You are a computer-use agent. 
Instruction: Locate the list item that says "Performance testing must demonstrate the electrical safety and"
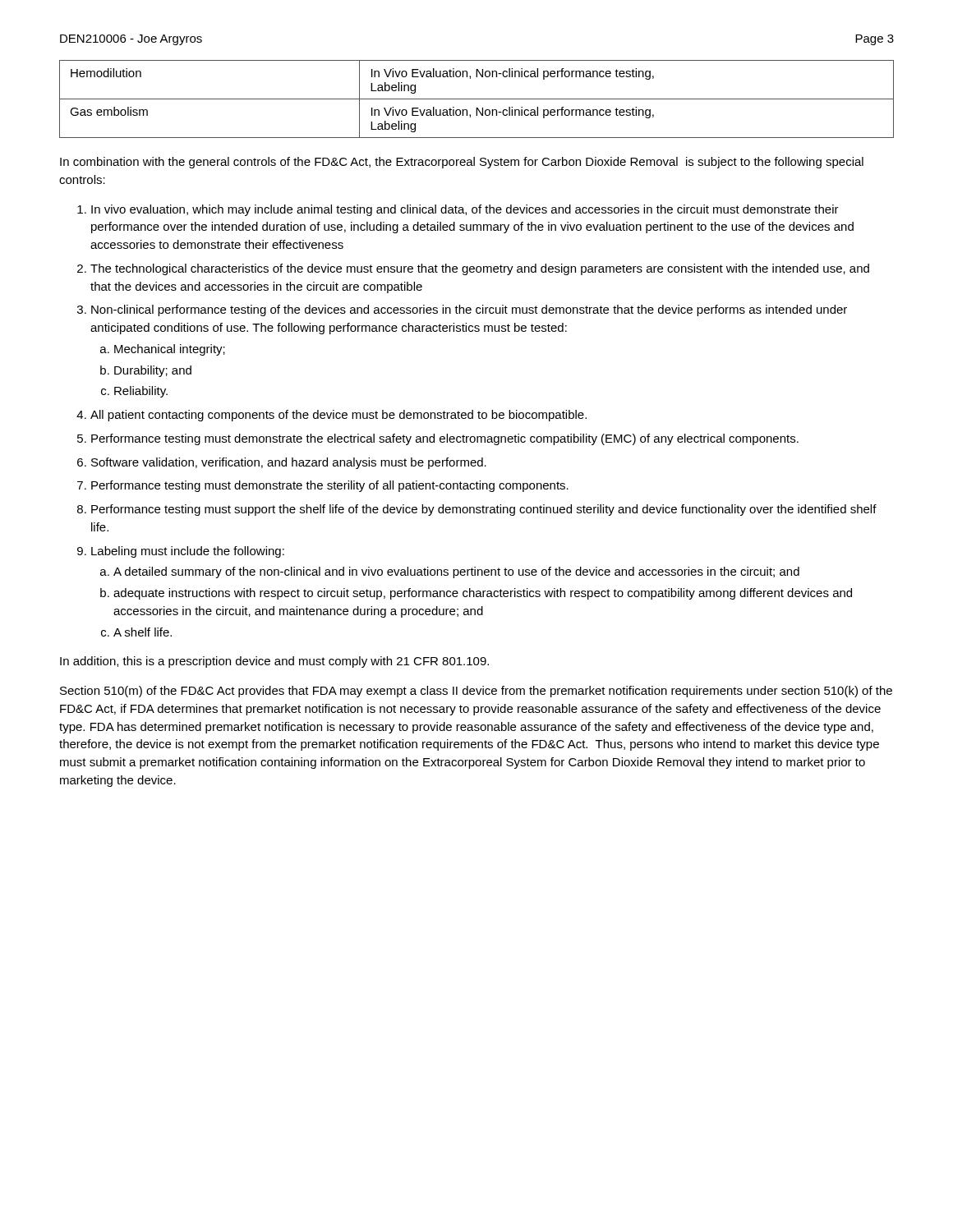click(x=445, y=438)
